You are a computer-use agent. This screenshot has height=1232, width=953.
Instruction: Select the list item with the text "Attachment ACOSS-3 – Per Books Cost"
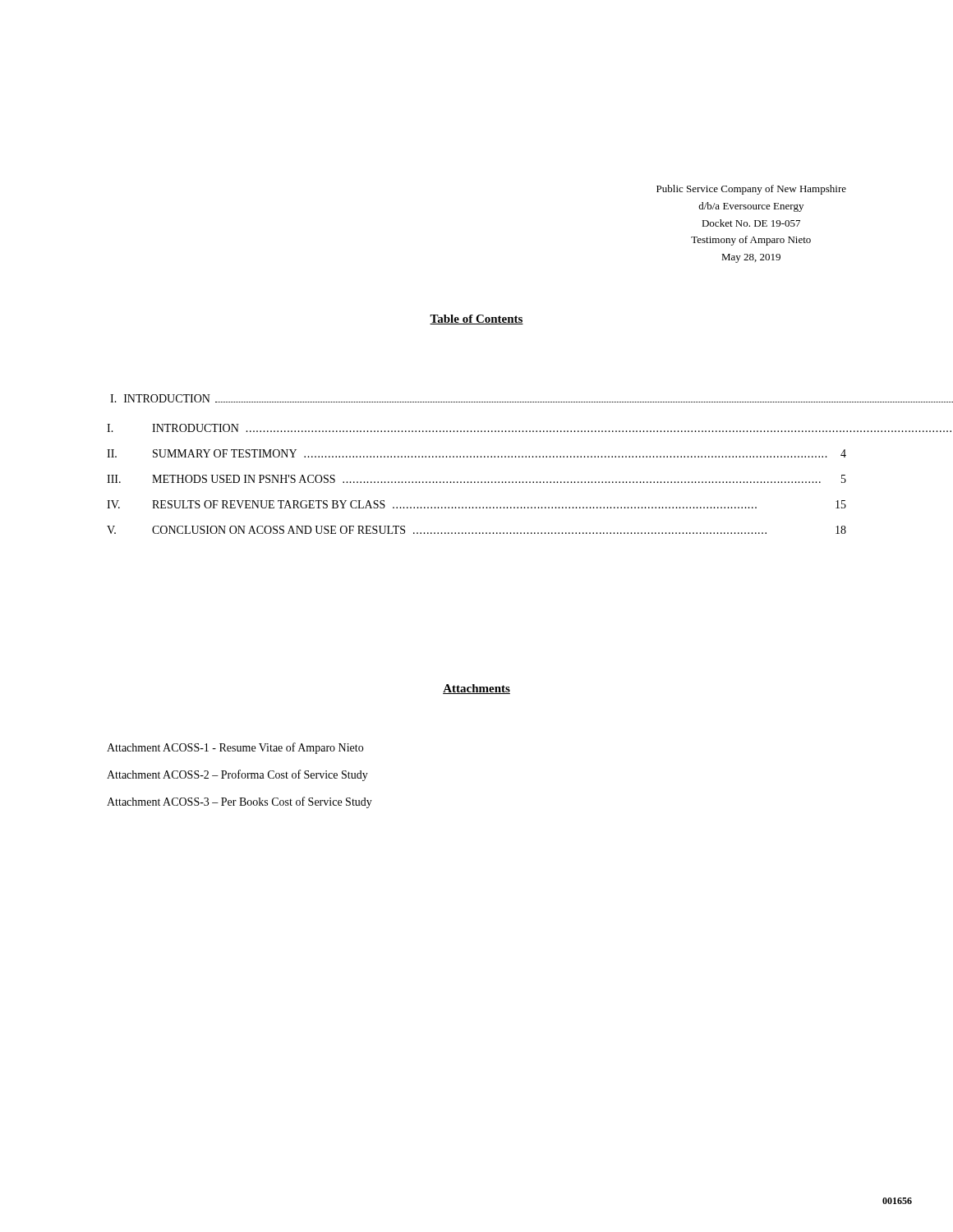coord(239,802)
